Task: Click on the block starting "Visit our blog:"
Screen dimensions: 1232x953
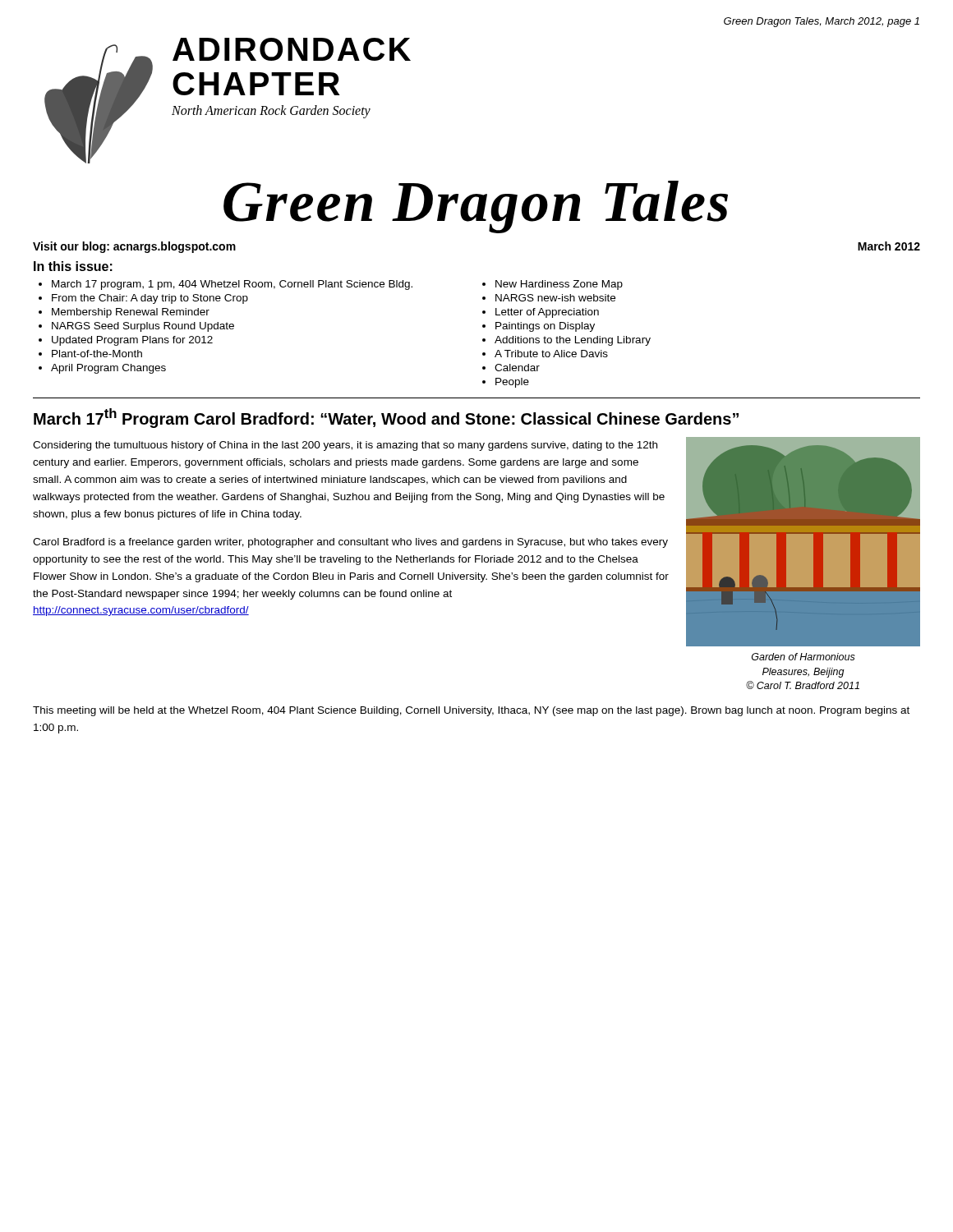Action: tap(129, 246)
